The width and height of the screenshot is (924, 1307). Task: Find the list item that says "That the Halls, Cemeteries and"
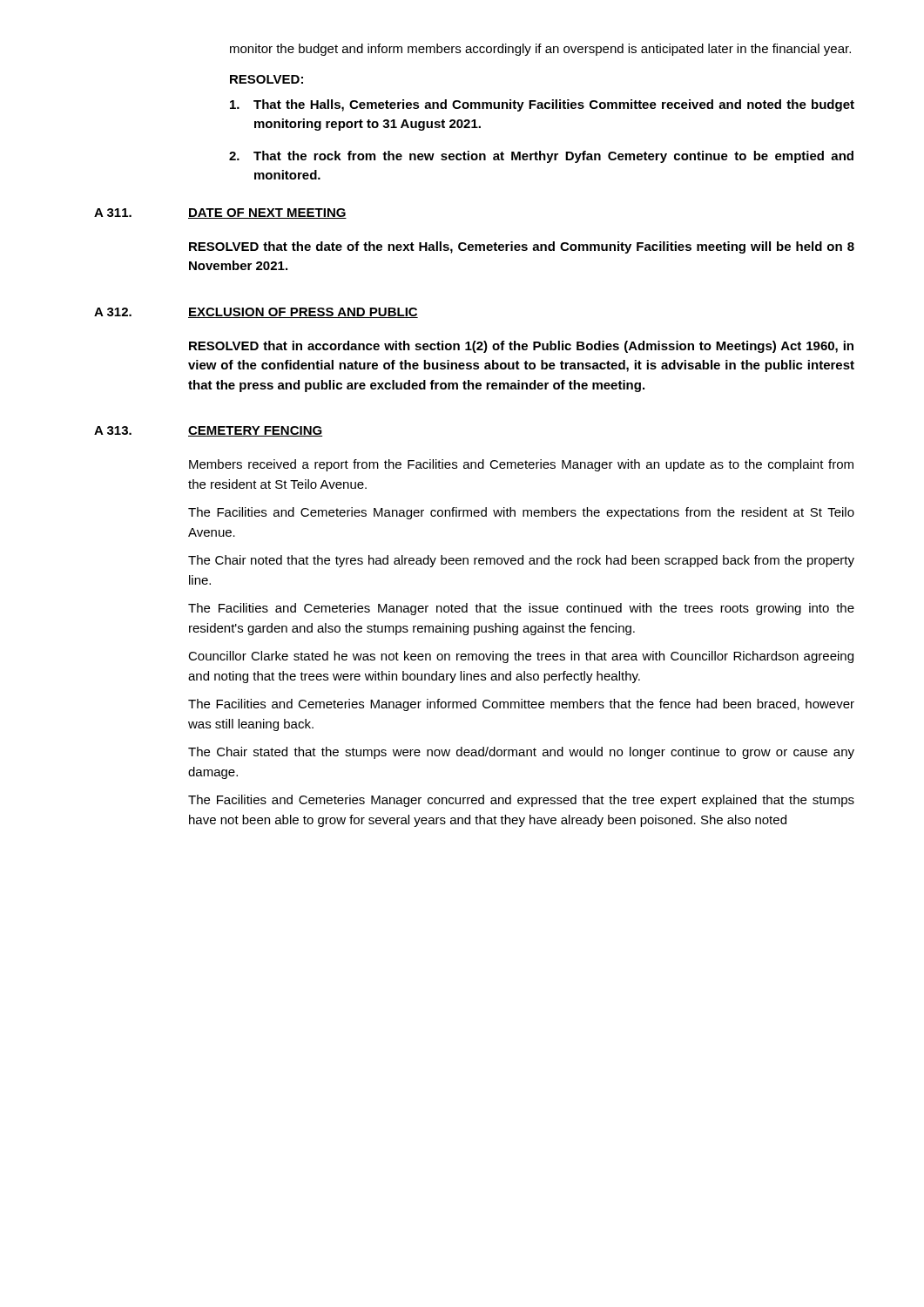point(542,114)
